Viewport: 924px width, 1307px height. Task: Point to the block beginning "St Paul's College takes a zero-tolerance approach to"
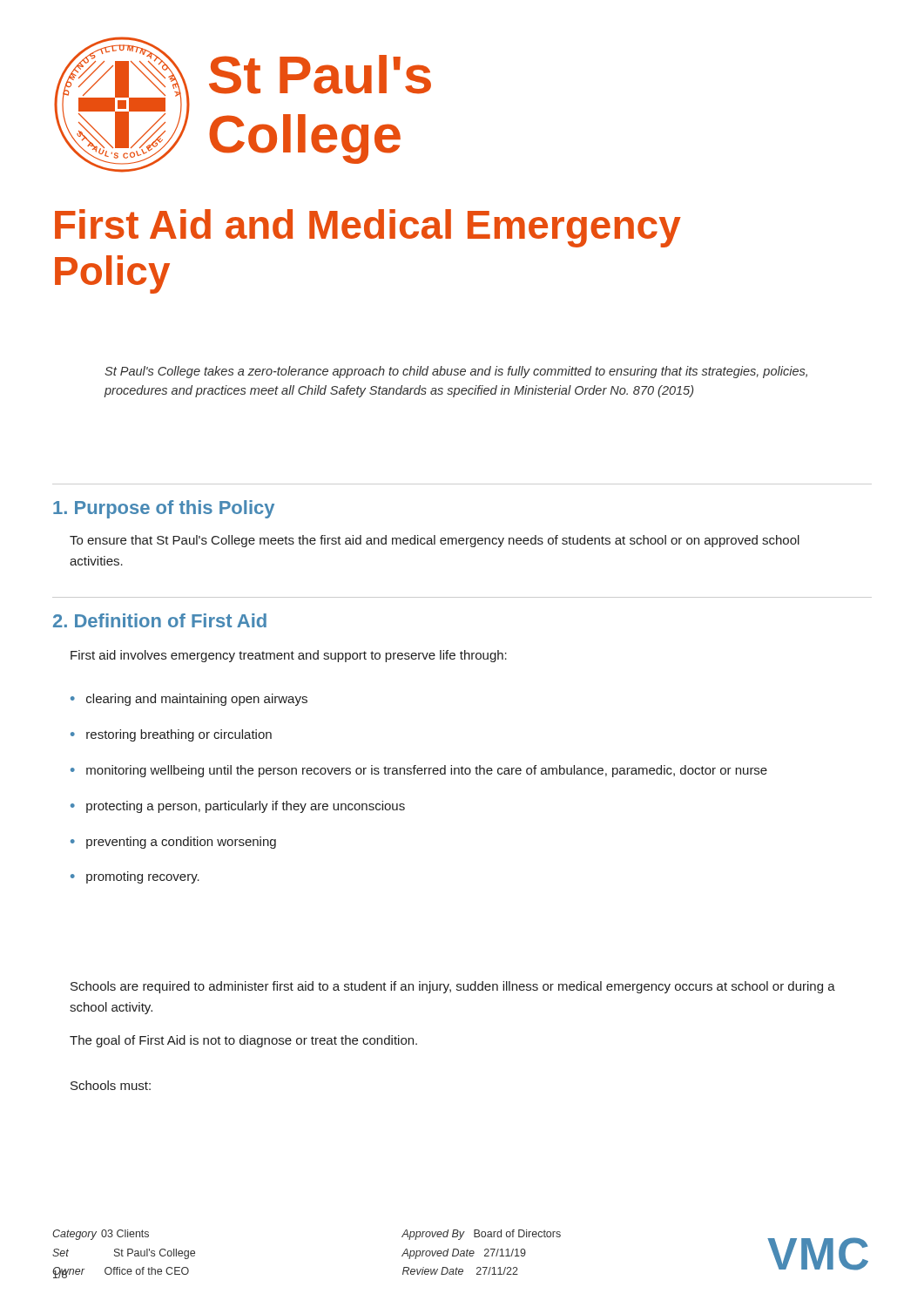(457, 381)
